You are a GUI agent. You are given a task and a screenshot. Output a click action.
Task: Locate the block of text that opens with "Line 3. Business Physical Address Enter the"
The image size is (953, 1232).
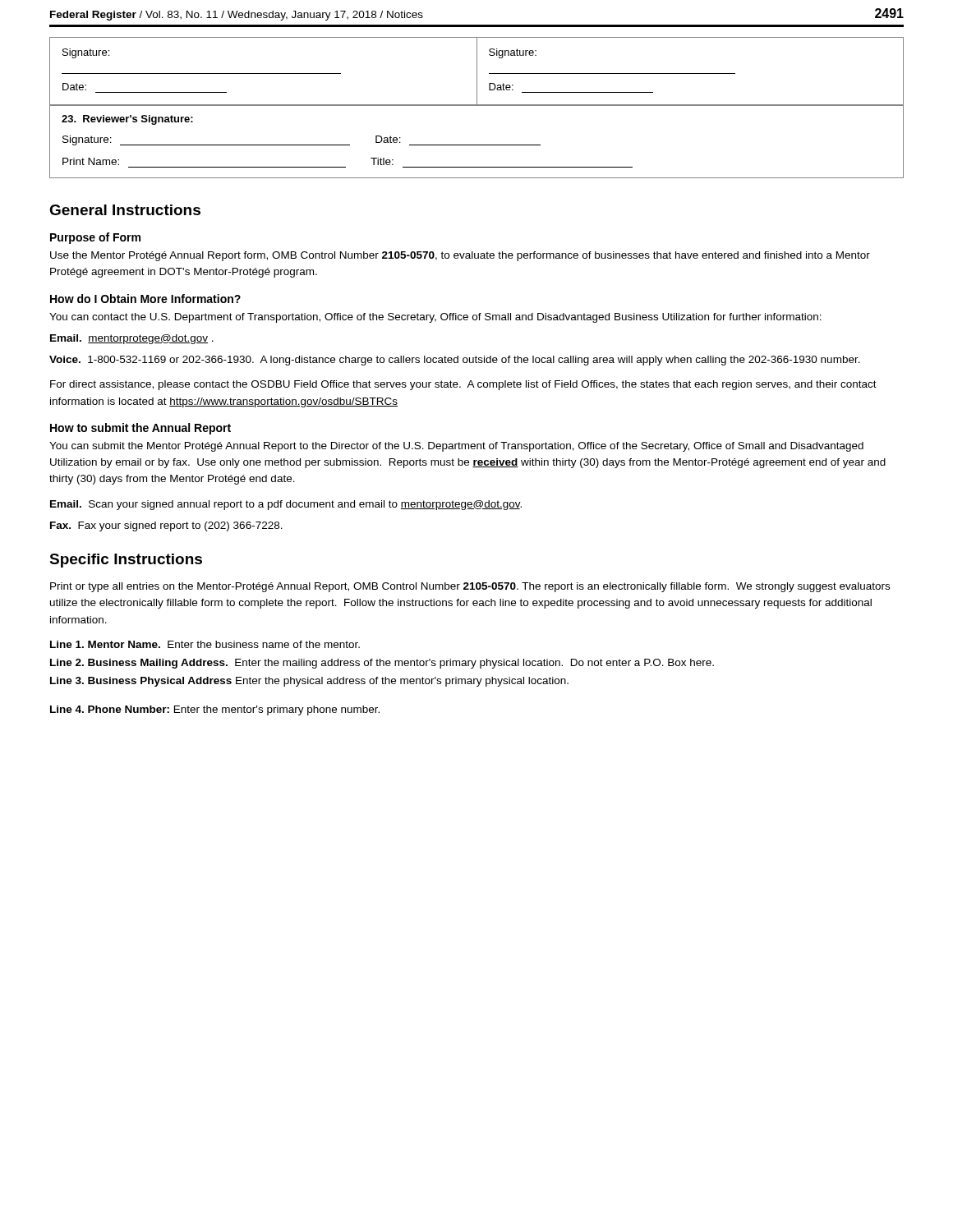[309, 681]
